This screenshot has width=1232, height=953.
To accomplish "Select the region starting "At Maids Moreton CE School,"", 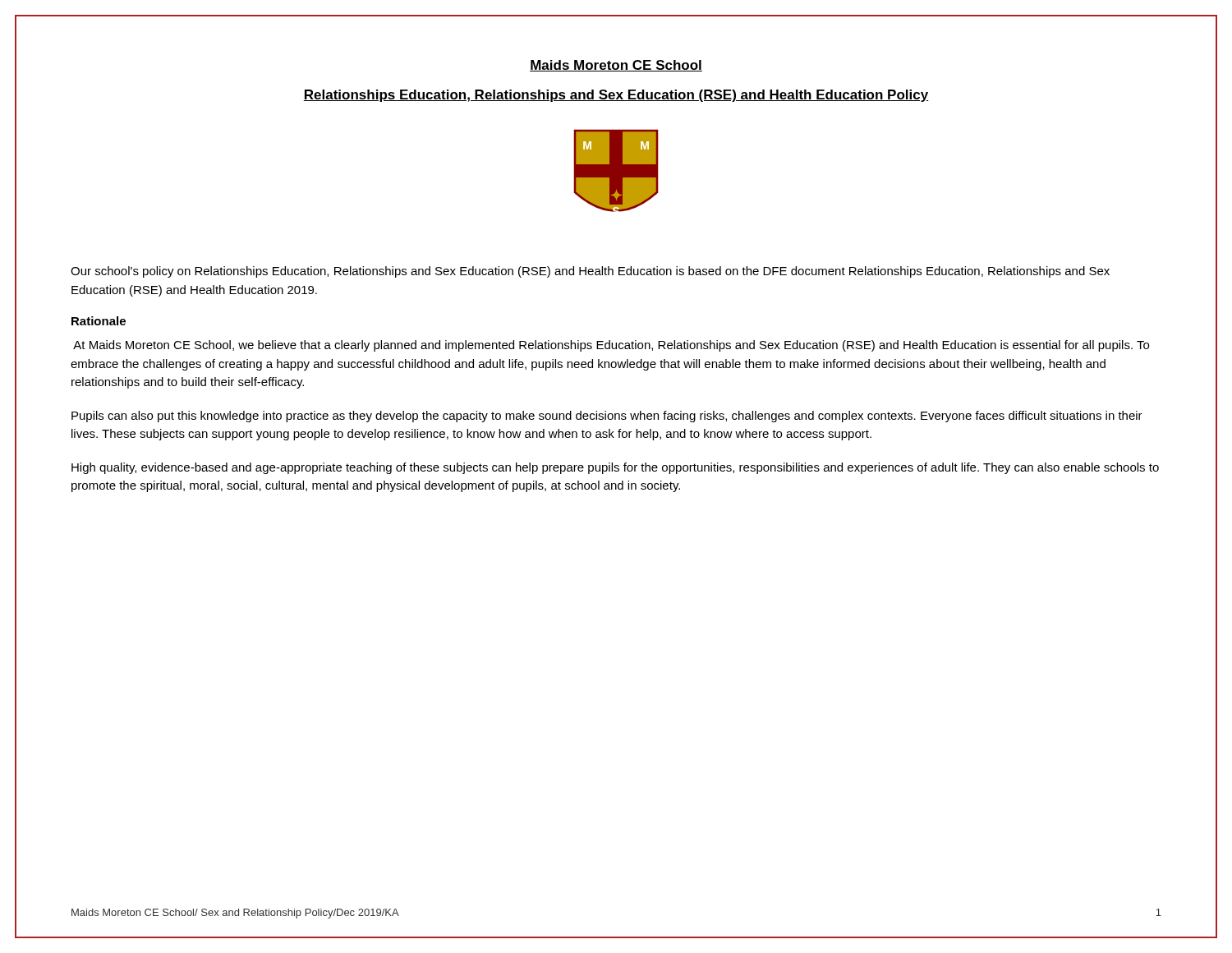I will (x=610, y=363).
